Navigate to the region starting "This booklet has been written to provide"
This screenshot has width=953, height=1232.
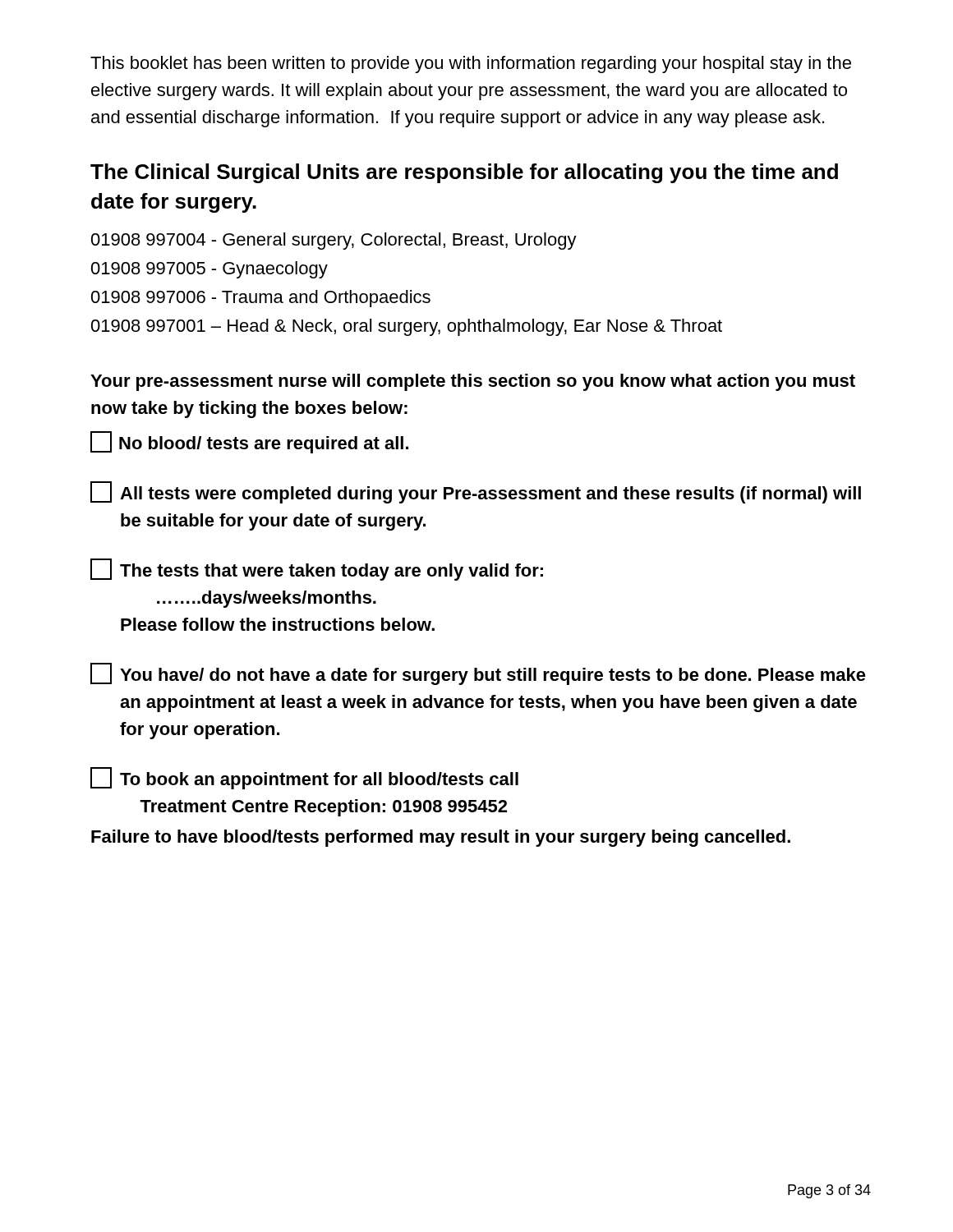[x=471, y=90]
